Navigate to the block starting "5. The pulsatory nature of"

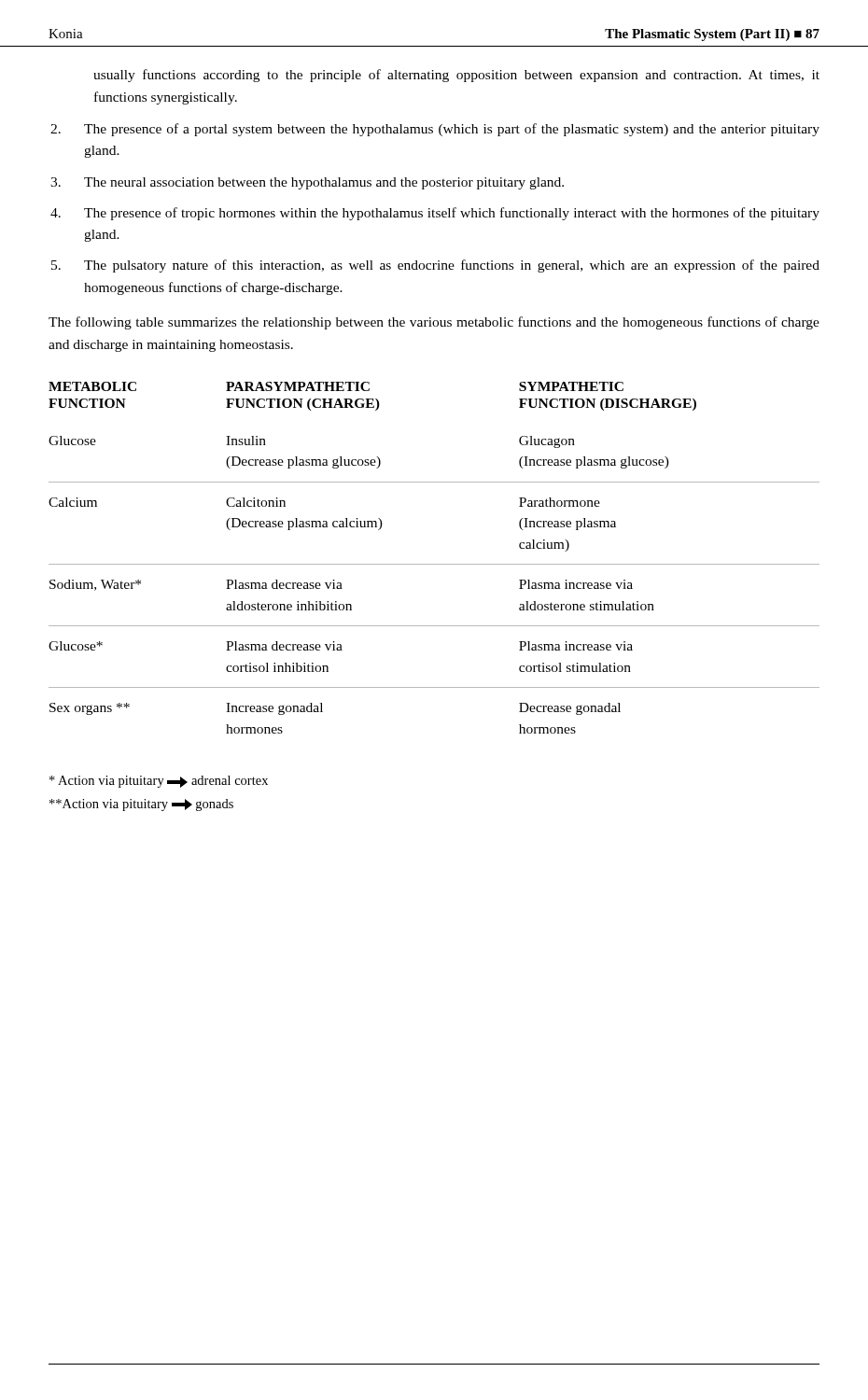(x=434, y=276)
